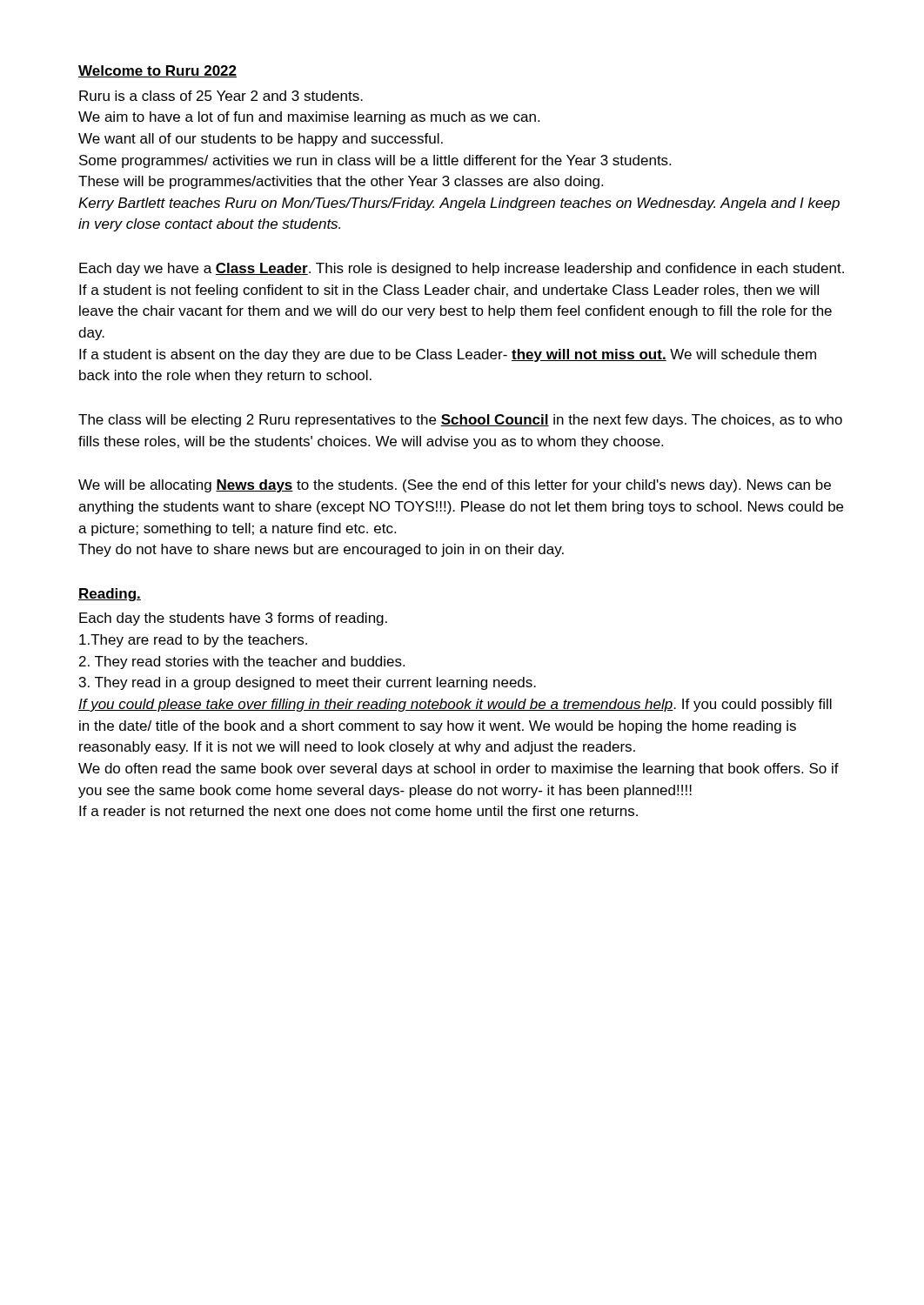The width and height of the screenshot is (924, 1305).
Task: Select the block starting "3. They read in a group designed to"
Action: click(462, 684)
